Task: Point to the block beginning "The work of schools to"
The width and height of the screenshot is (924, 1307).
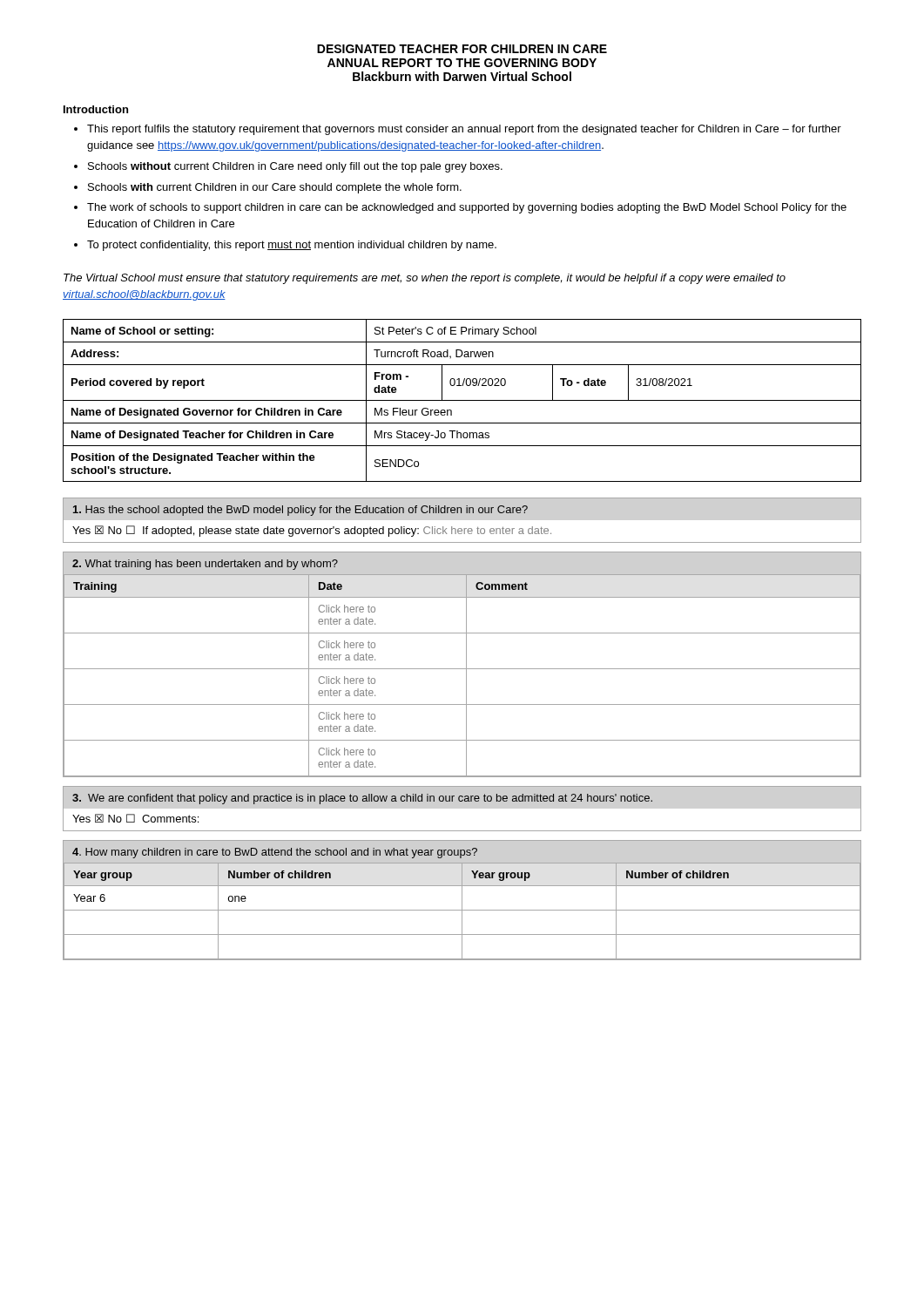Action: point(467,215)
